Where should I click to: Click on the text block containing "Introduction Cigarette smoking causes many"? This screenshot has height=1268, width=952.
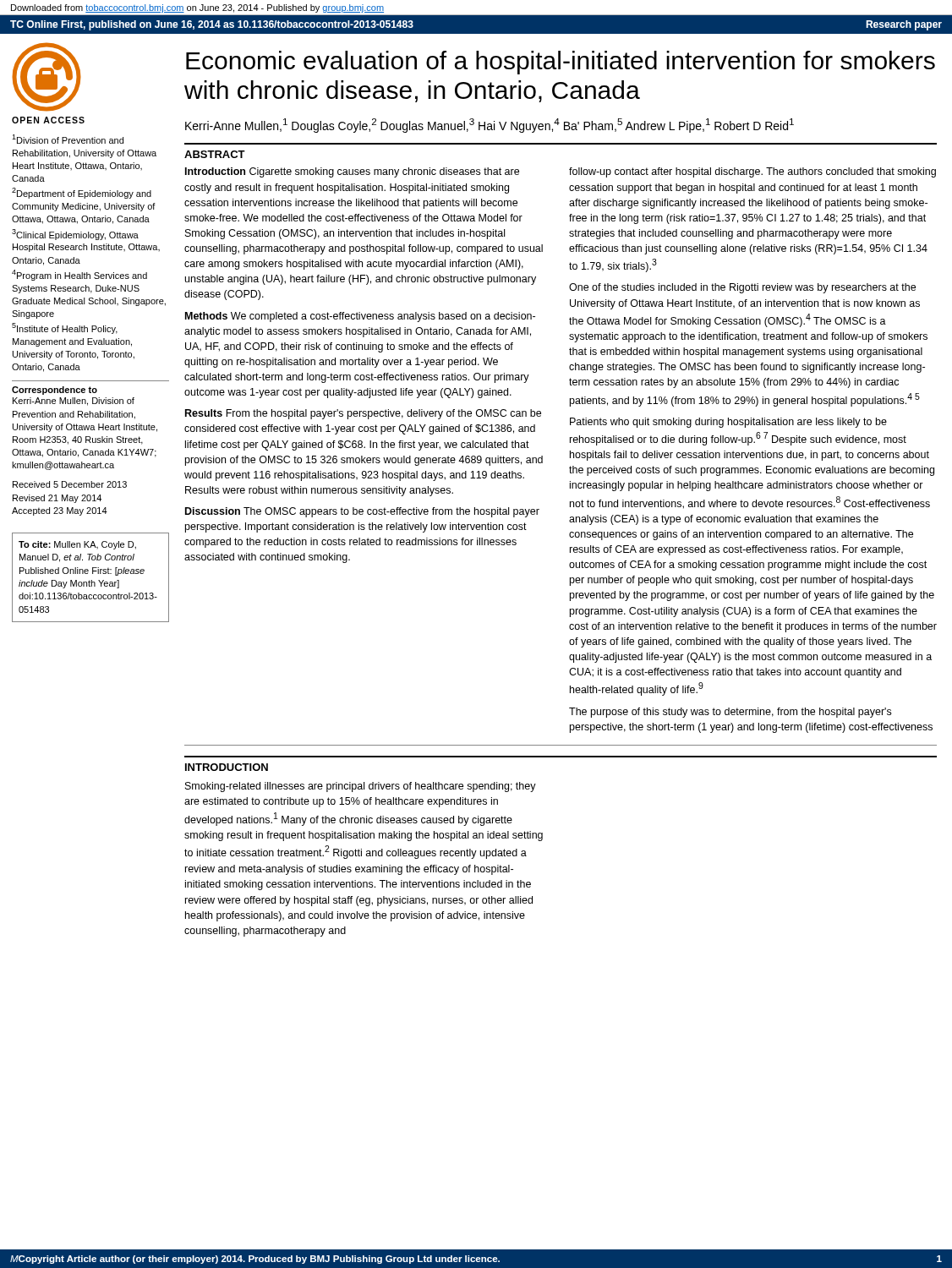click(x=364, y=233)
